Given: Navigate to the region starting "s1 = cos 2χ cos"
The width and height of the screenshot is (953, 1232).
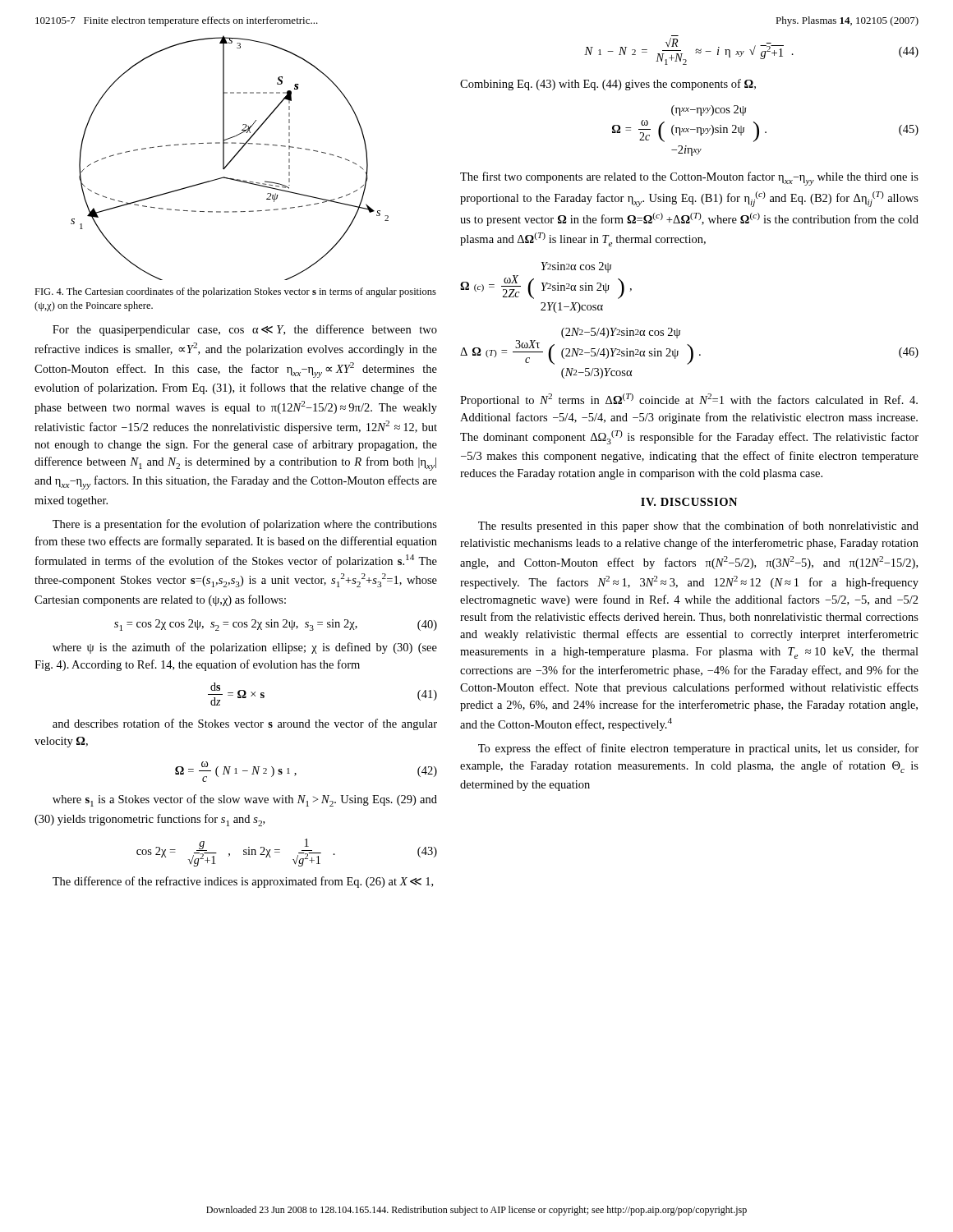Looking at the screenshot, I should (x=276, y=624).
